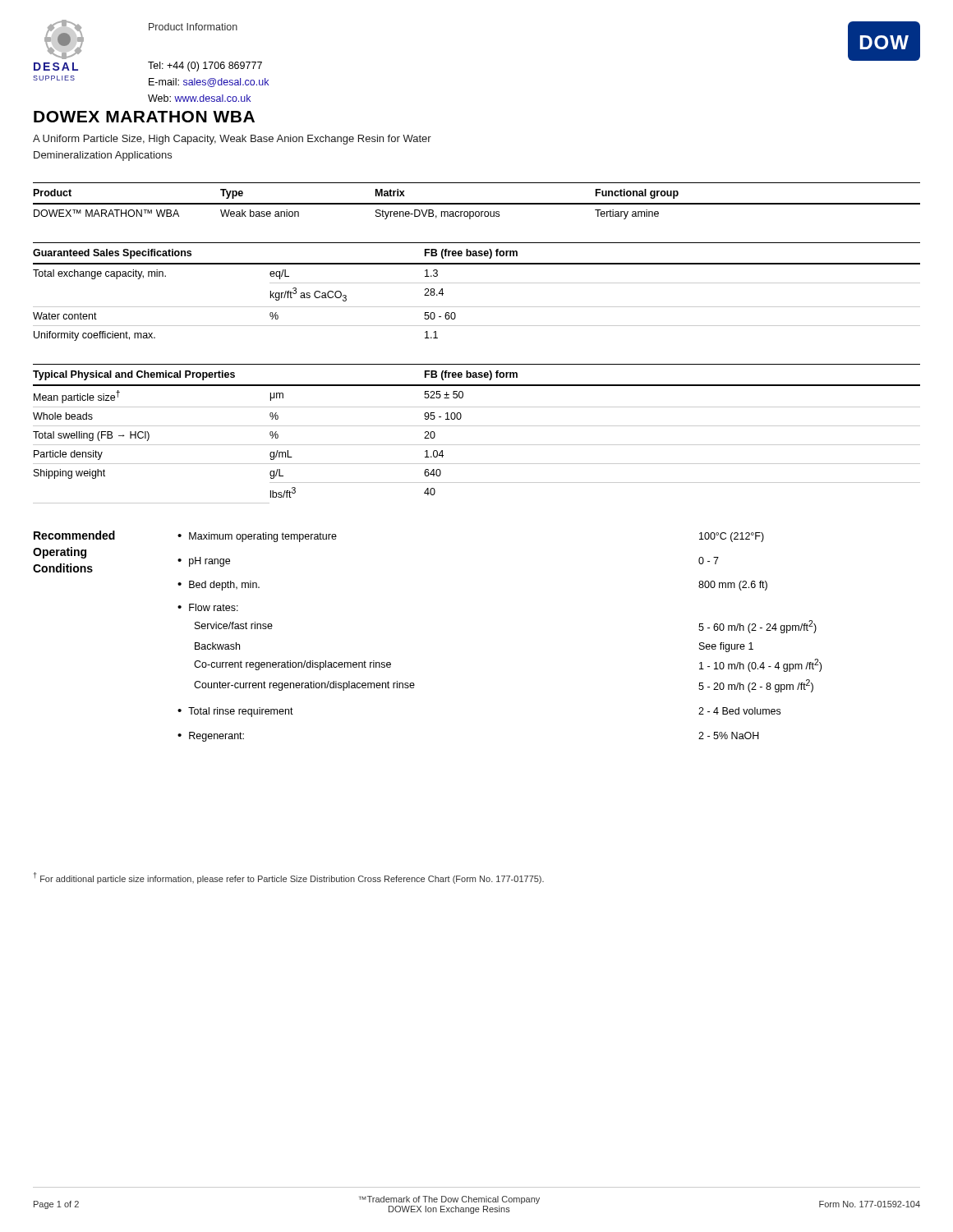Locate the block of text that opens with "• Total rinse requirement 2"
The height and width of the screenshot is (1232, 953).
click(230, 712)
